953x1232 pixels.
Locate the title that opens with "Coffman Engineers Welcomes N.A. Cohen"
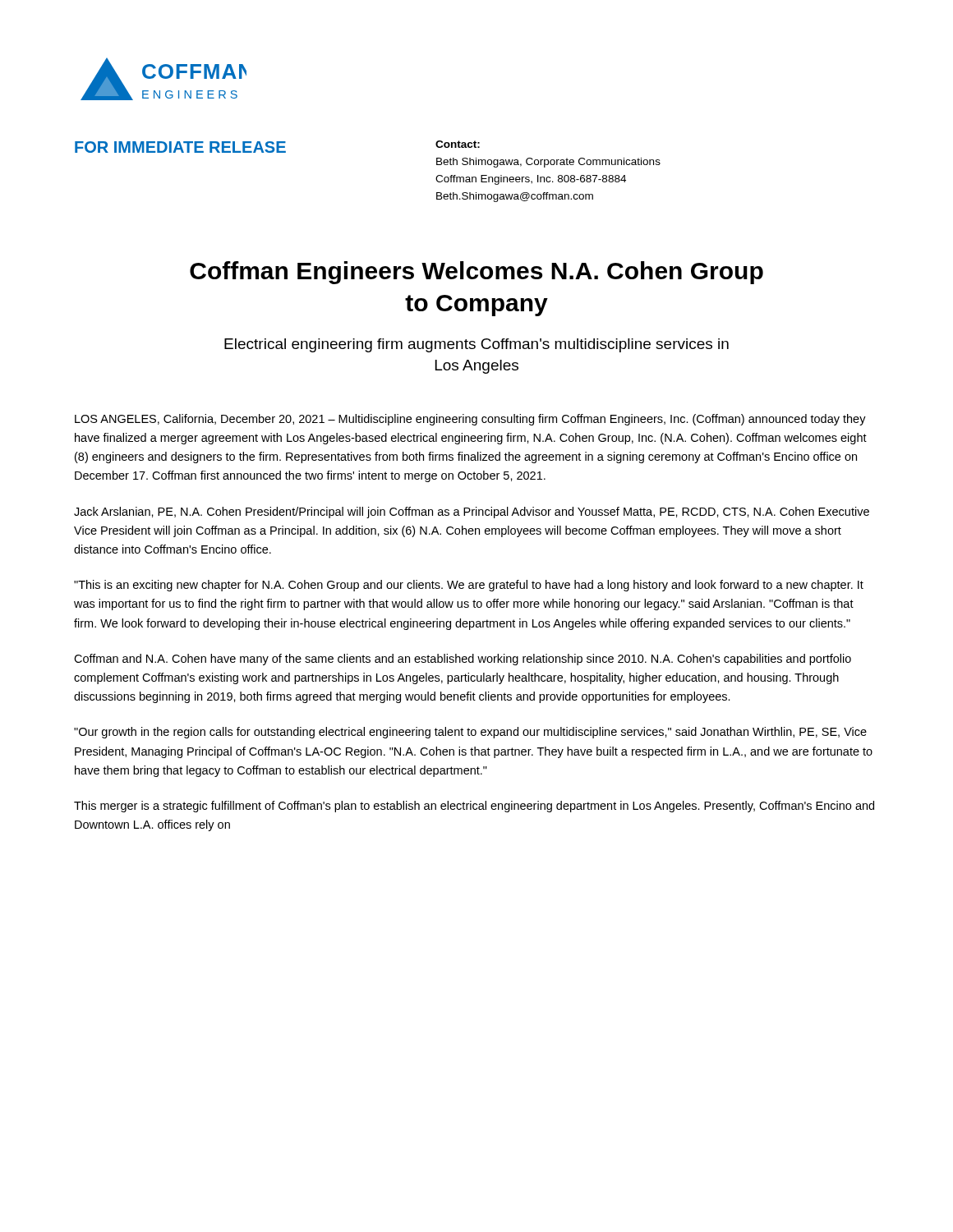[x=476, y=286]
